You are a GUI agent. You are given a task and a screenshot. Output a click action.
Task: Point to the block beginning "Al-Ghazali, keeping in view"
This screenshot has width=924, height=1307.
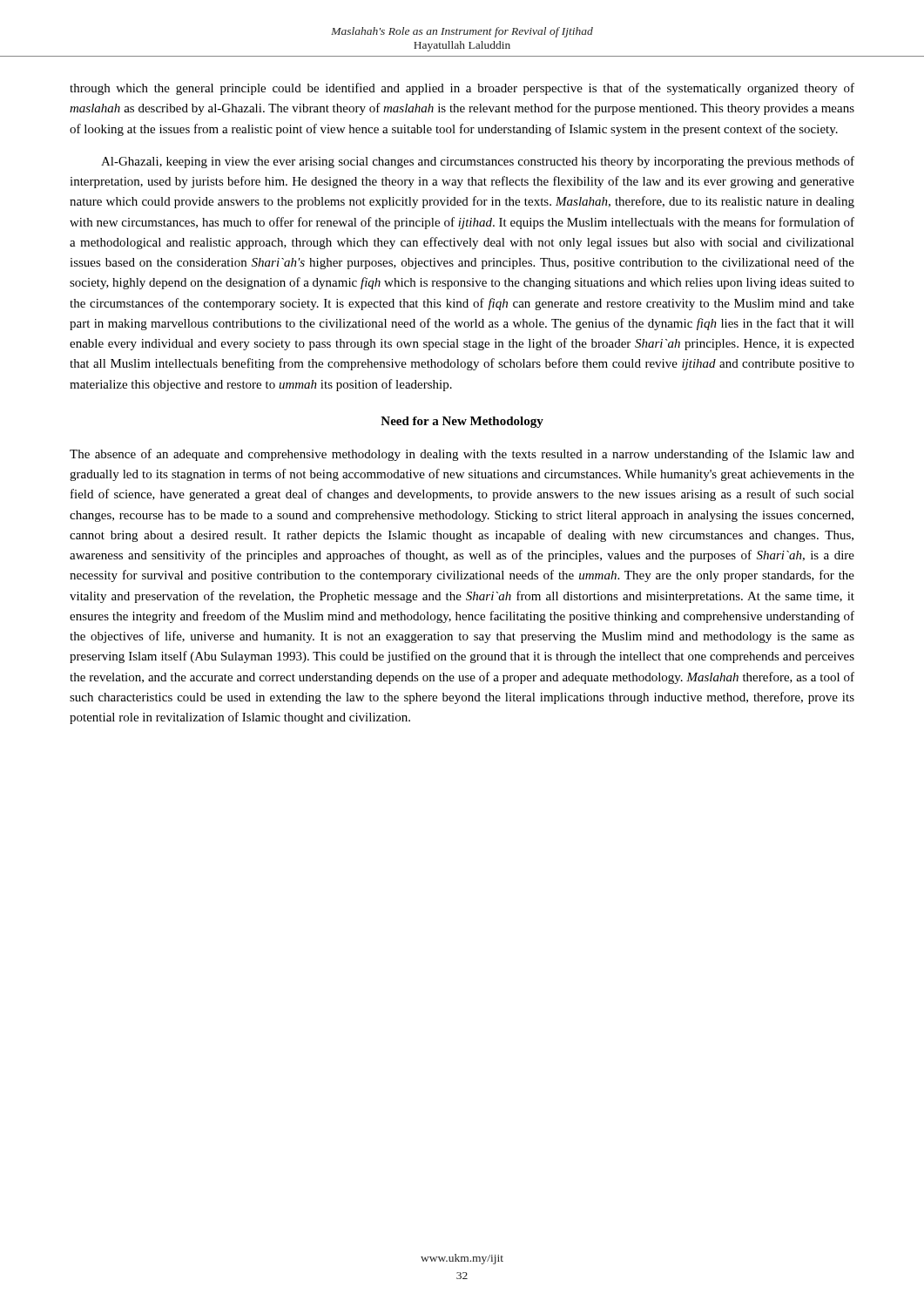coord(462,273)
